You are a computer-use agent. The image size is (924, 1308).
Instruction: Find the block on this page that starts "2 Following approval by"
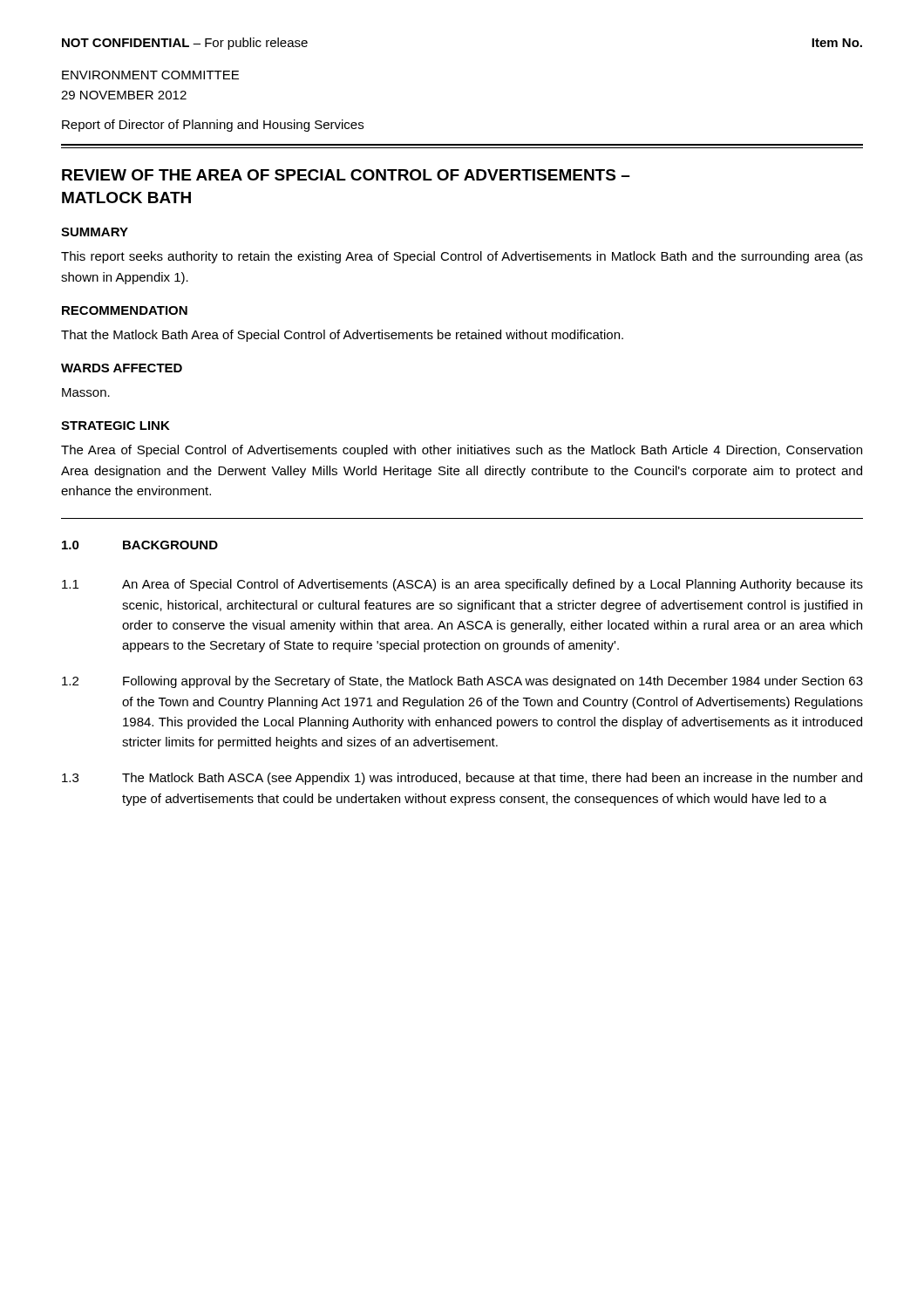pyautogui.click(x=462, y=711)
